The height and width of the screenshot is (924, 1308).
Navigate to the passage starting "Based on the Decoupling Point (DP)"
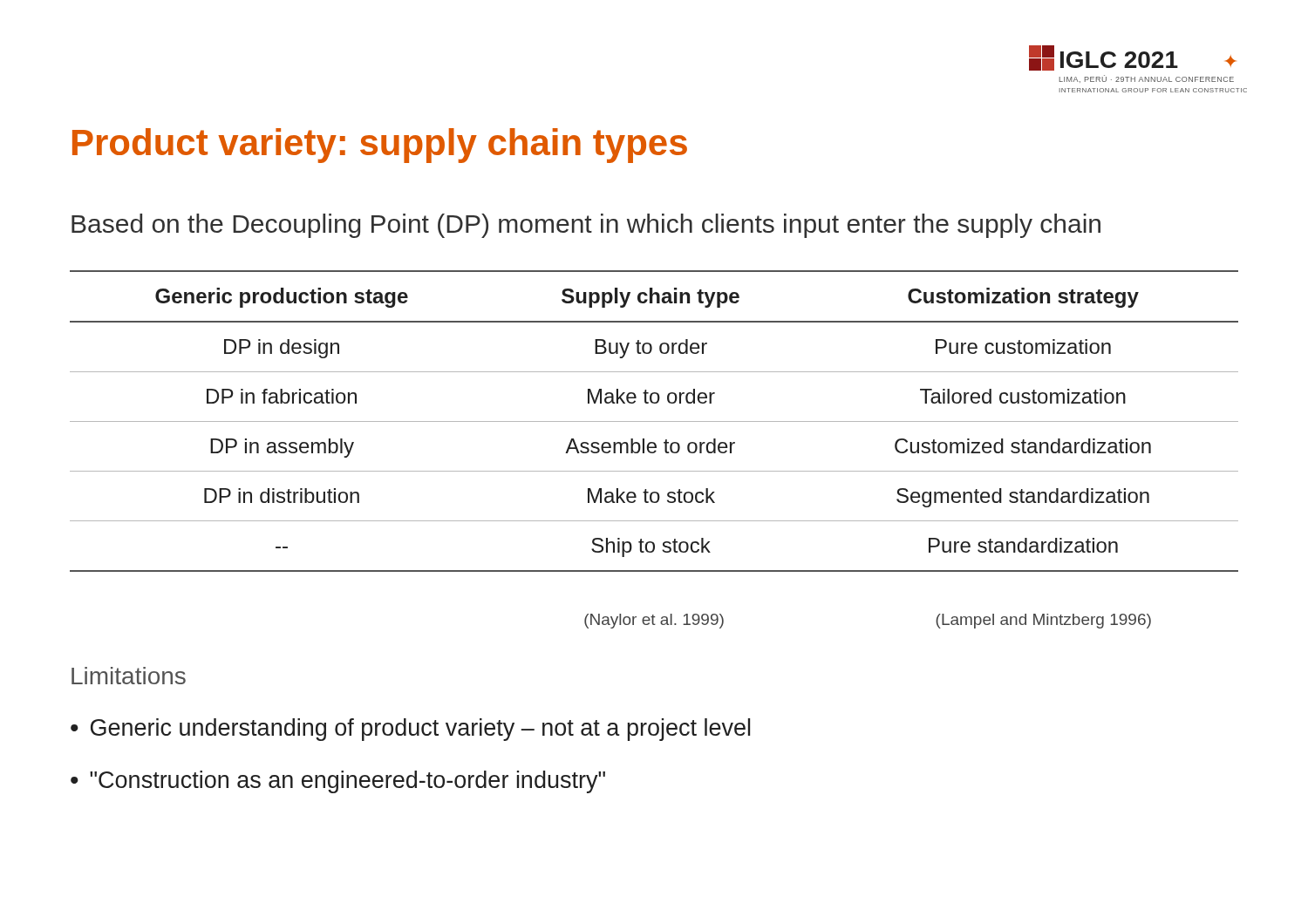[x=586, y=224]
